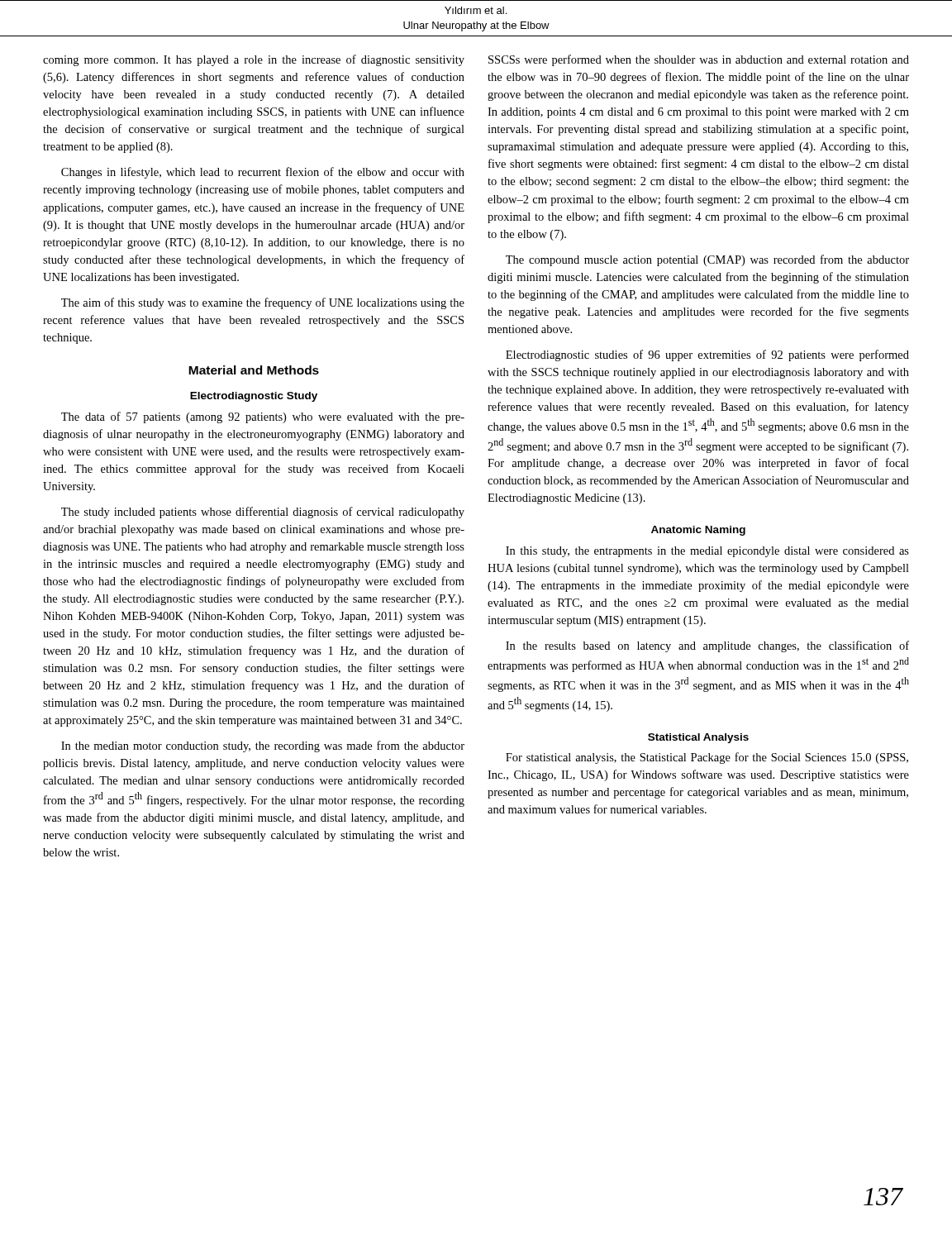Select the element starting "Statistical Analysis"
This screenshot has width=952, height=1240.
point(698,737)
